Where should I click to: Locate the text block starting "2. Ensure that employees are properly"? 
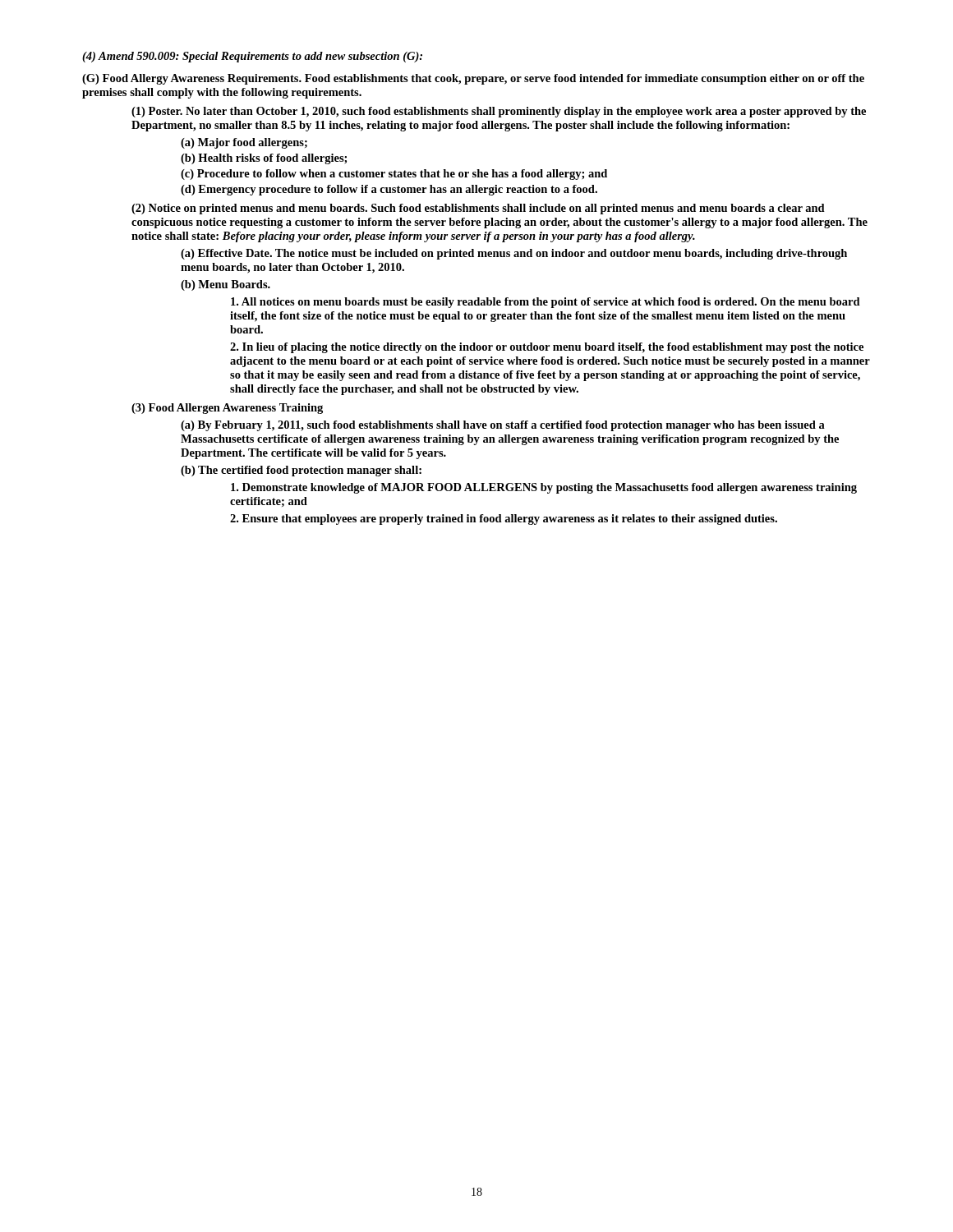(x=504, y=518)
